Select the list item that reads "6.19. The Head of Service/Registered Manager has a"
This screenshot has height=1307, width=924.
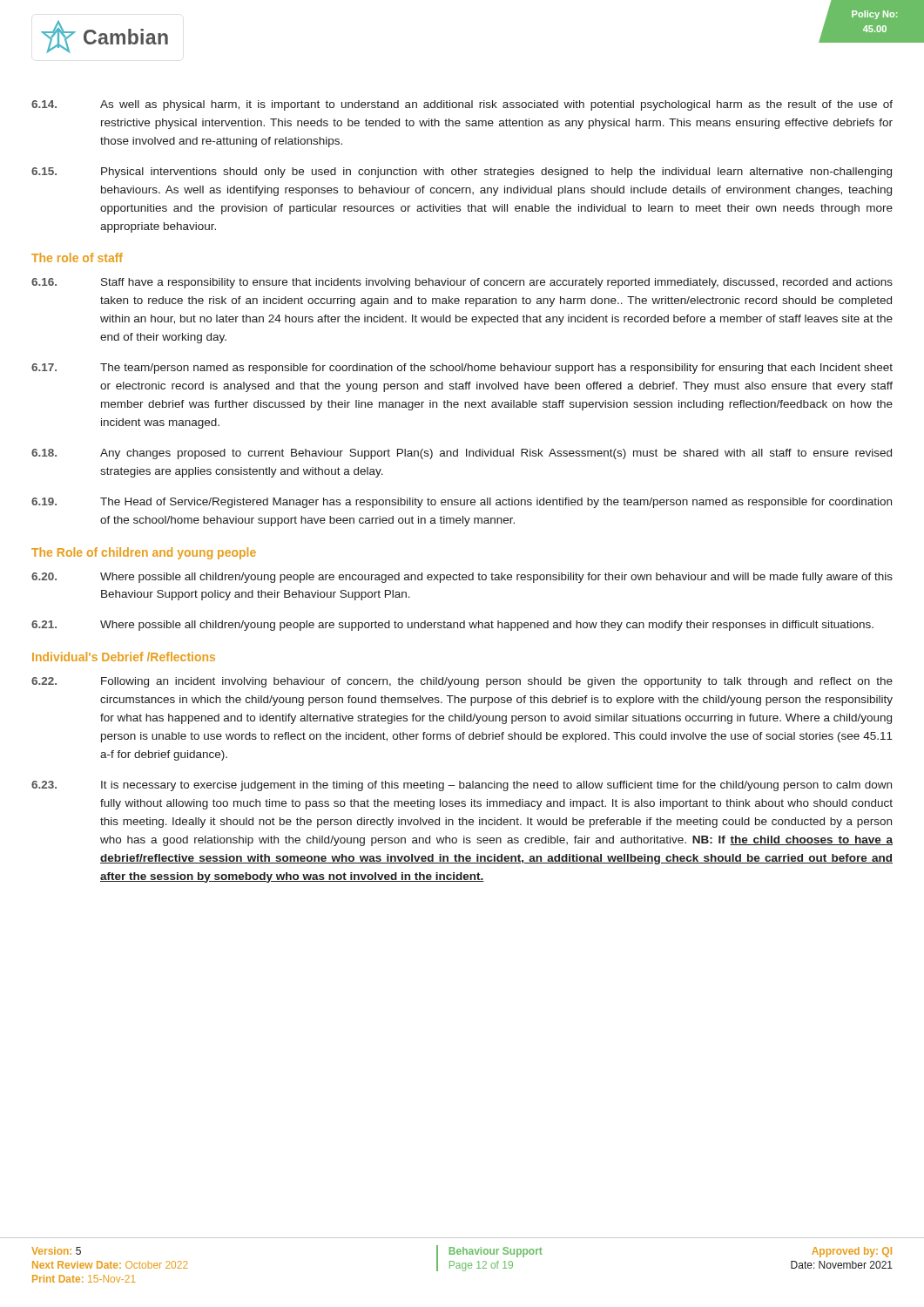[x=462, y=511]
